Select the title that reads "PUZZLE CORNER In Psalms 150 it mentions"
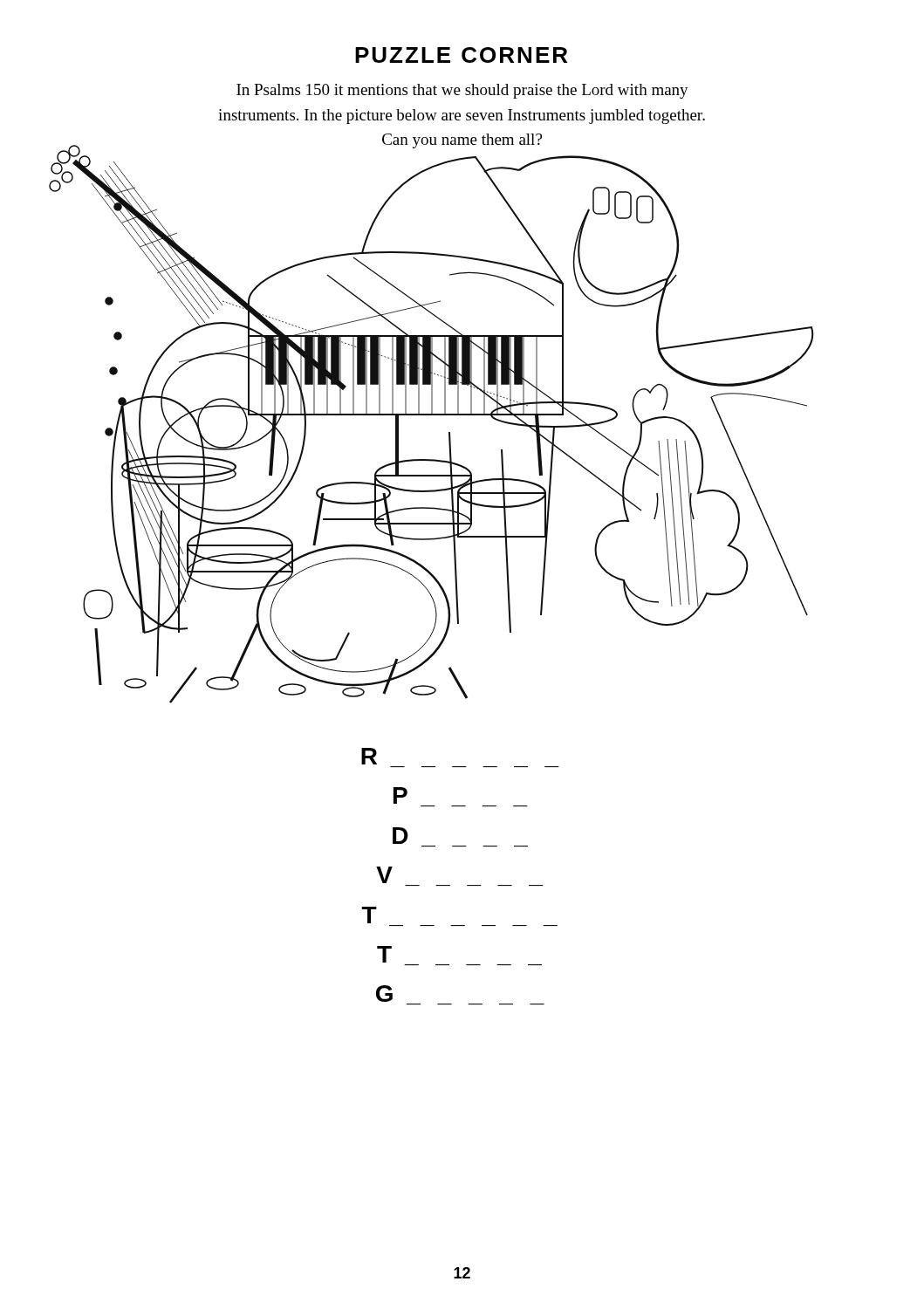924x1309 pixels. (x=462, y=97)
